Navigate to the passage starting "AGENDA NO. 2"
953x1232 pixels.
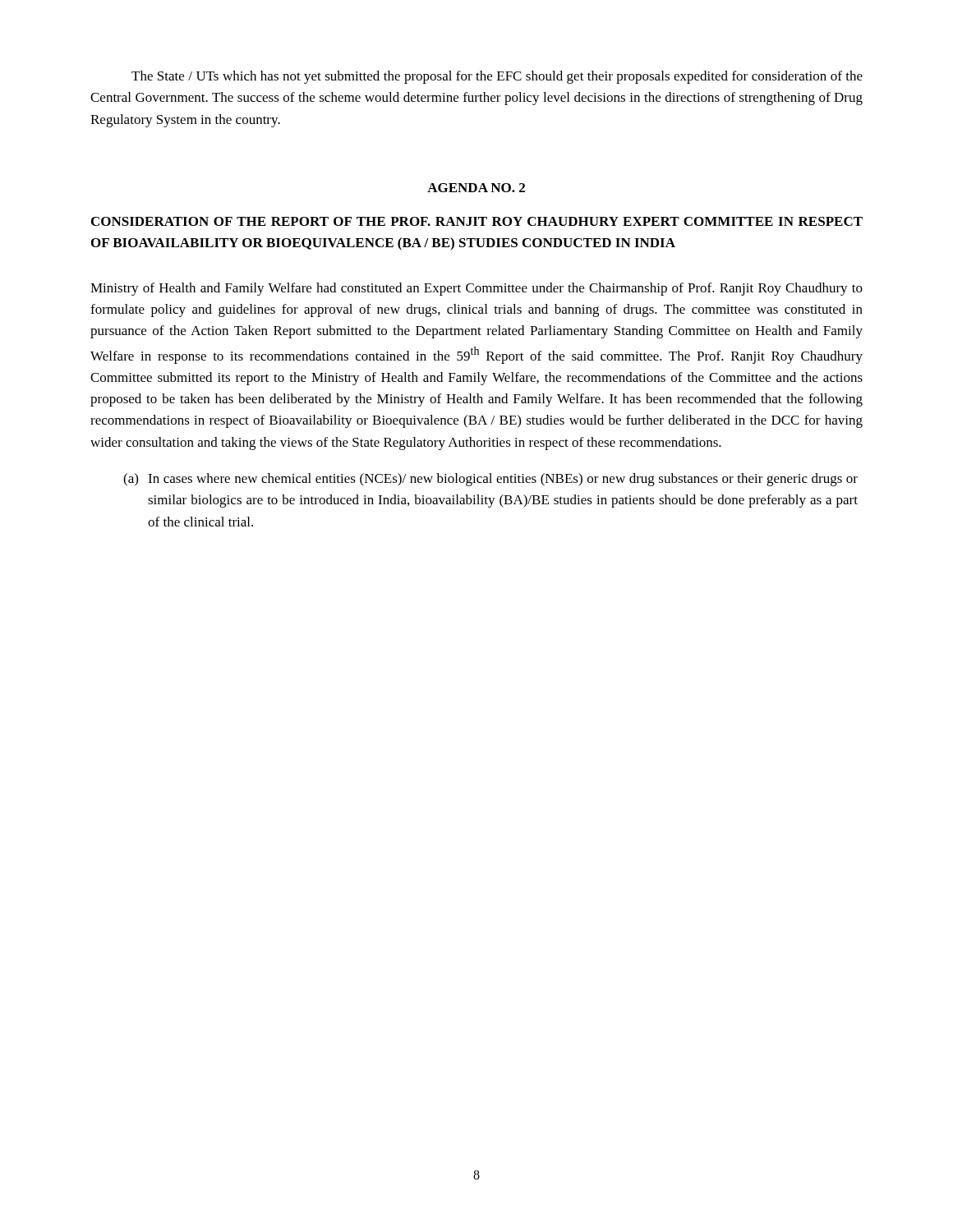pyautogui.click(x=476, y=188)
